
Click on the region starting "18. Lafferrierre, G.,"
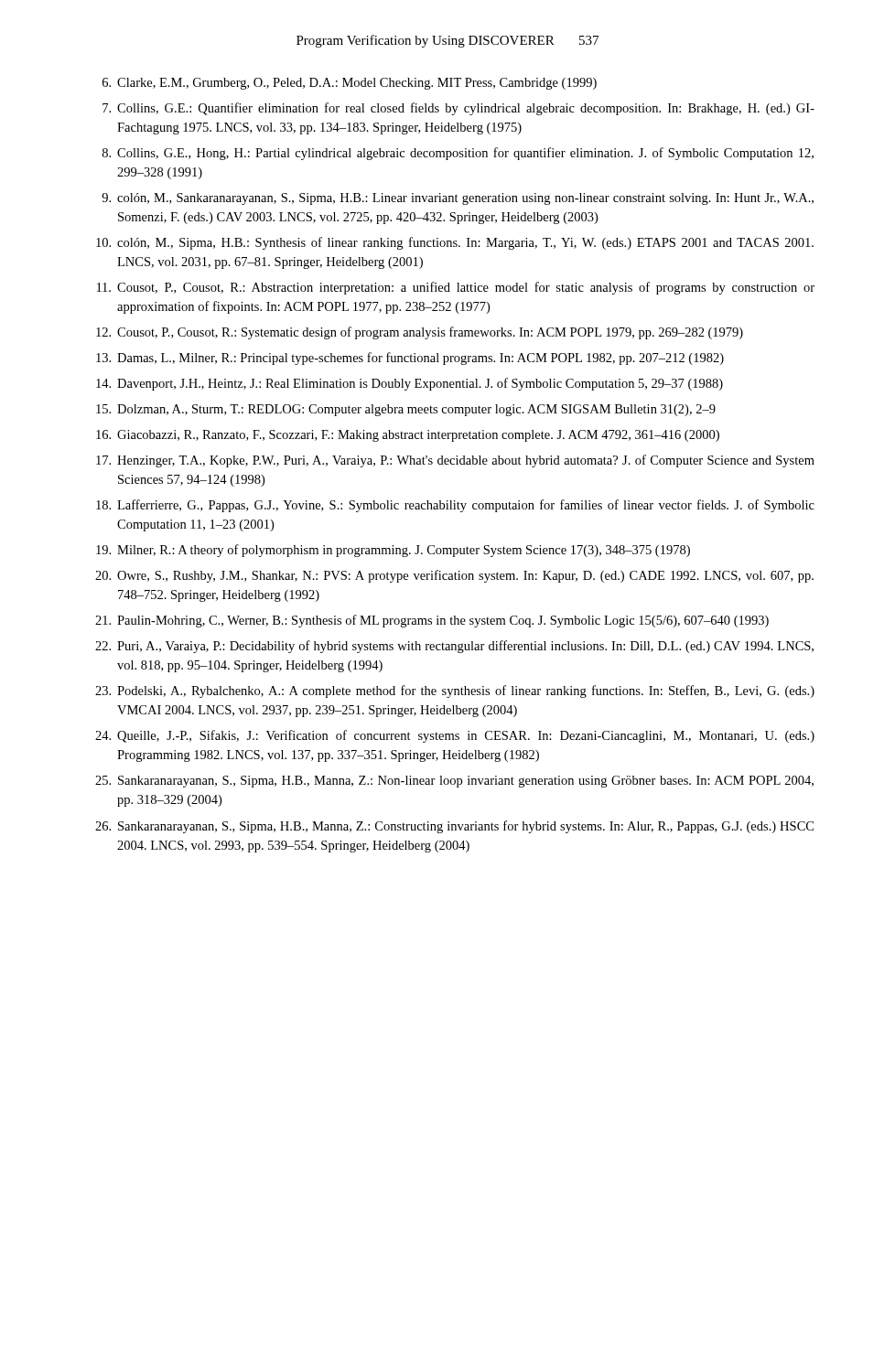[448, 515]
